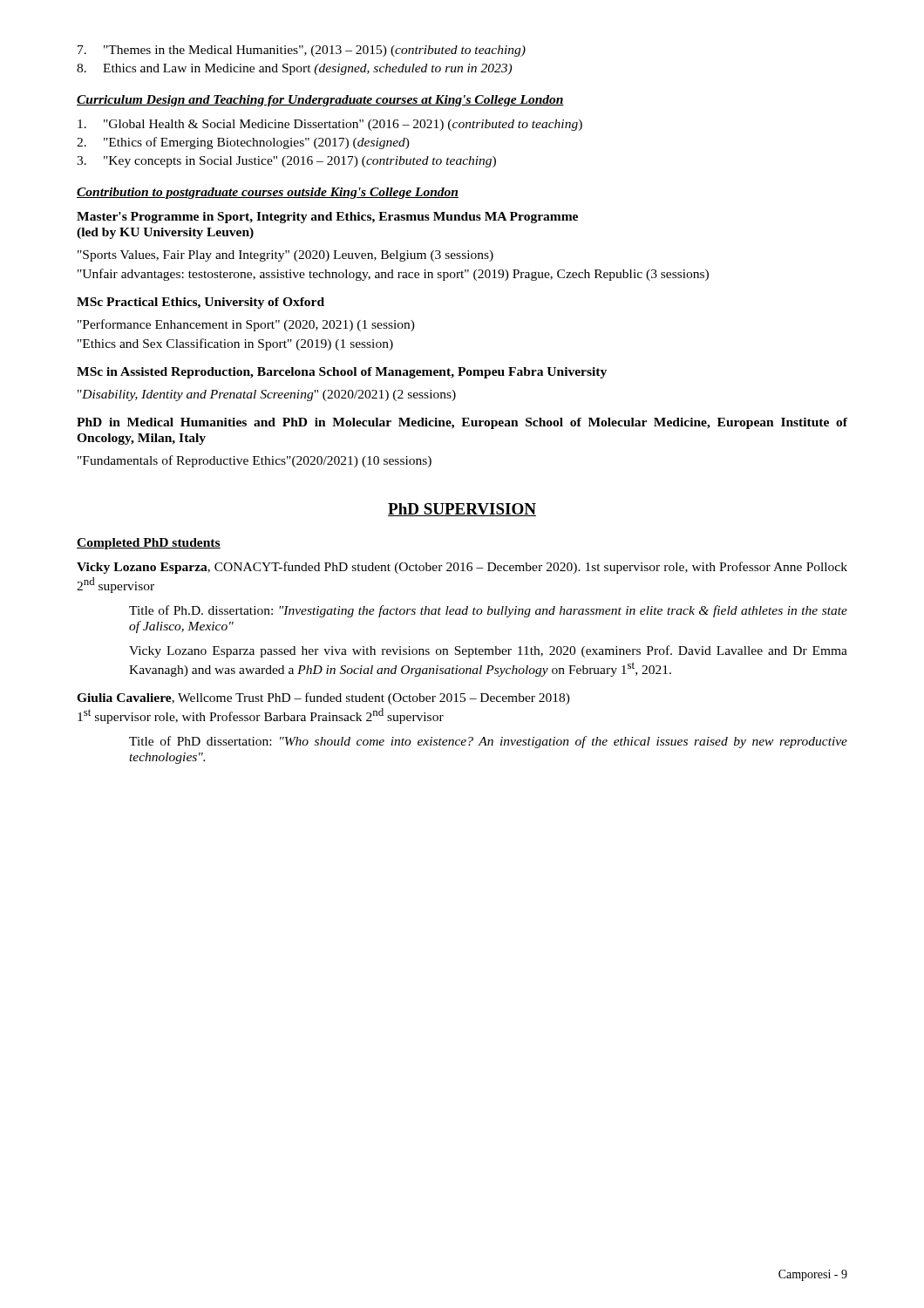Click on the element starting ""Global Health & Social"
The image size is (924, 1308).
[330, 124]
